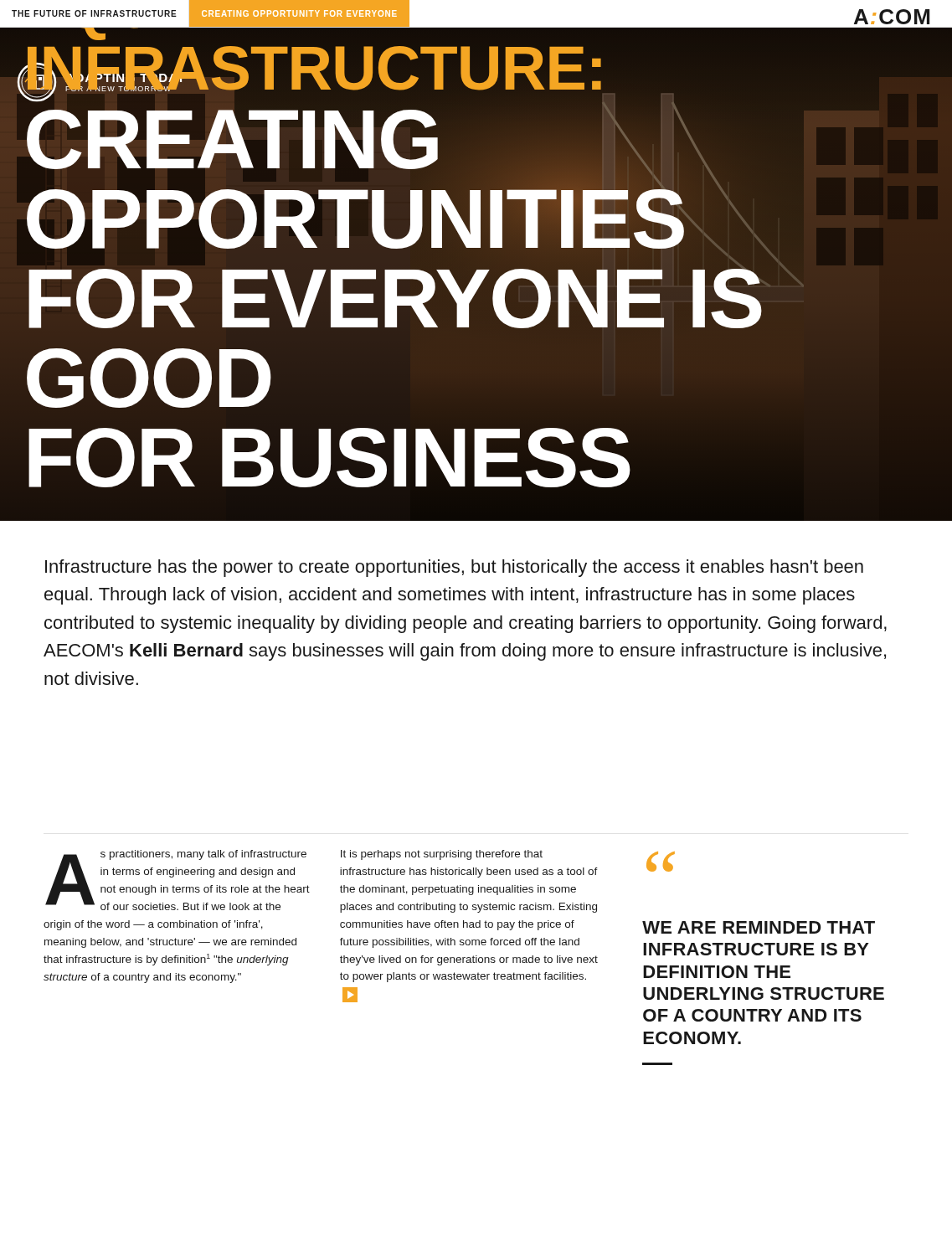Screen dimensions: 1256x952
Task: Click on the text block containing "It is perhaps not surprising therefore that infrastructure"
Action: coord(469,925)
